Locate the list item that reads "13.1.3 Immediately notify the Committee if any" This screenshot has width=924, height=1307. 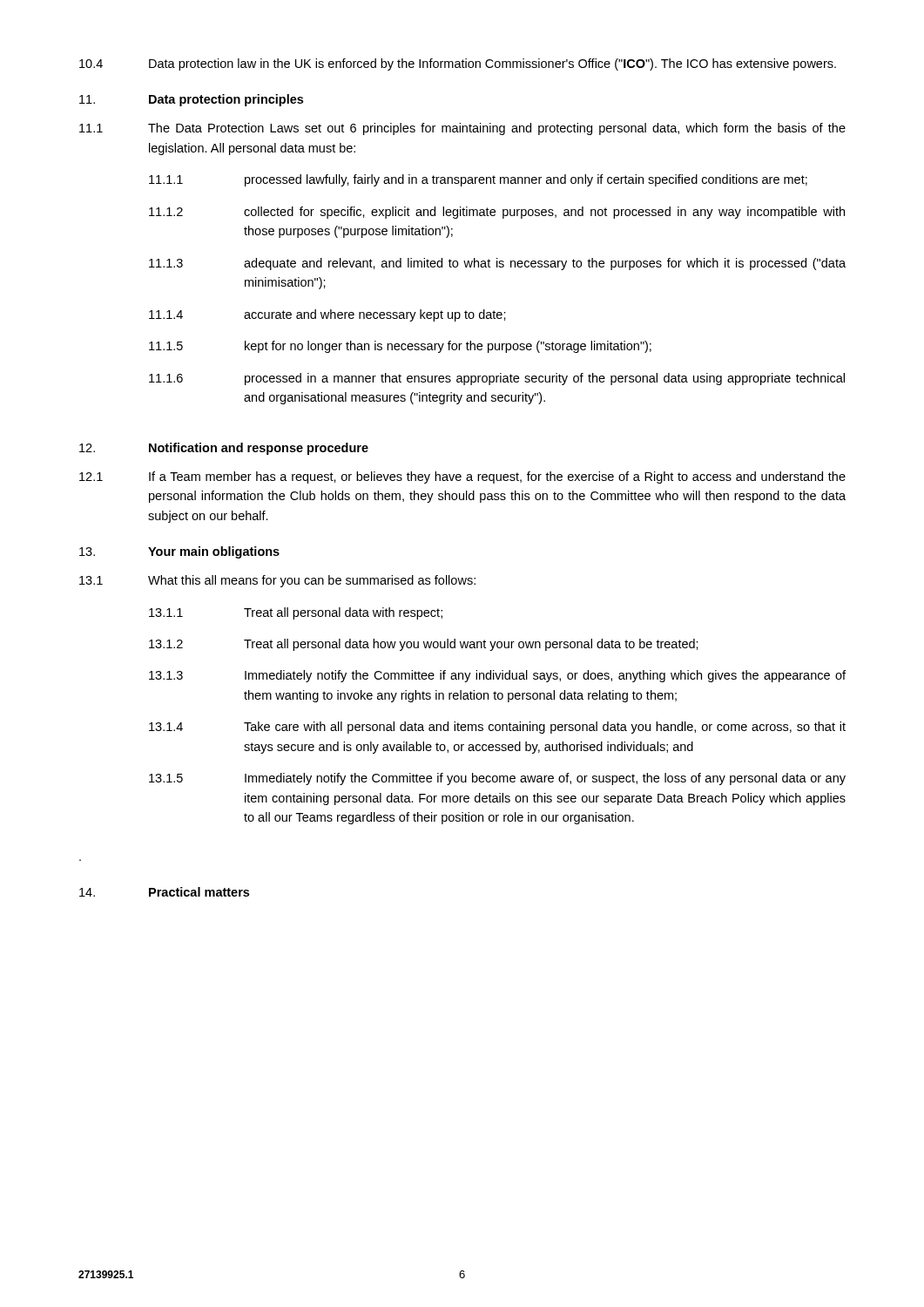pyautogui.click(x=497, y=686)
